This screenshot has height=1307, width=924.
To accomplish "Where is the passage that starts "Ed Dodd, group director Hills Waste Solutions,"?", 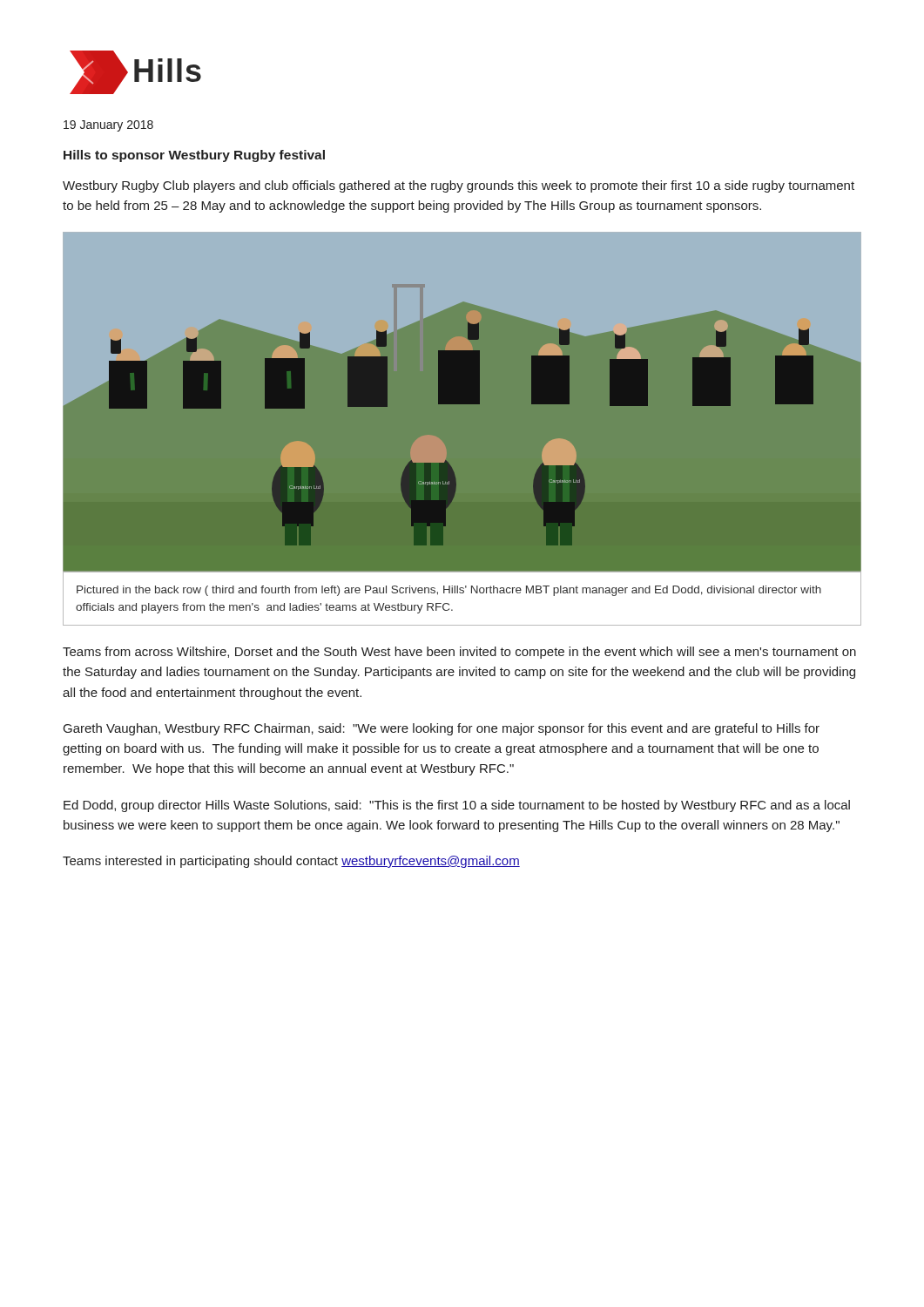I will click(457, 814).
